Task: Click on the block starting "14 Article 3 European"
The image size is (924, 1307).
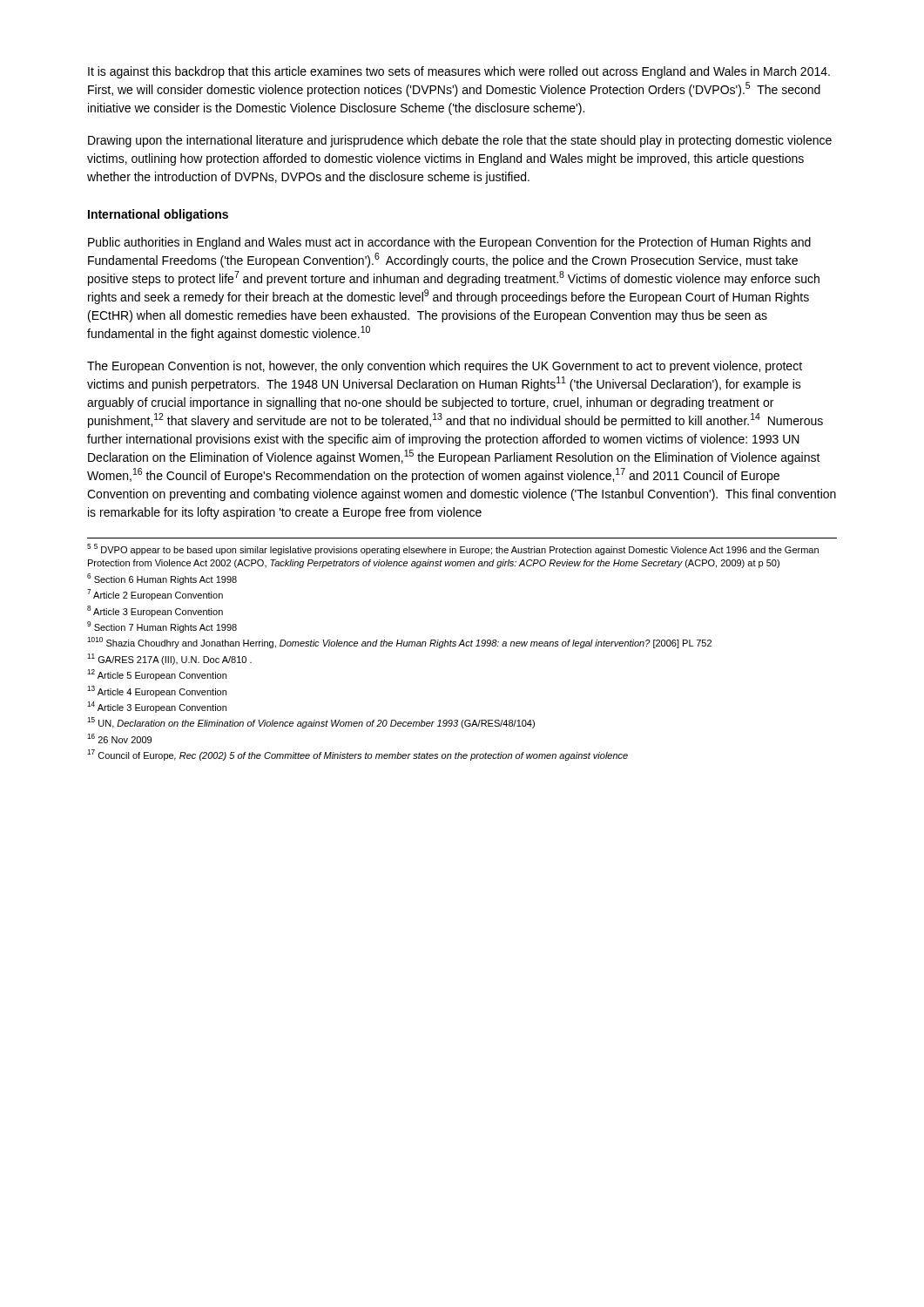Action: pos(157,707)
